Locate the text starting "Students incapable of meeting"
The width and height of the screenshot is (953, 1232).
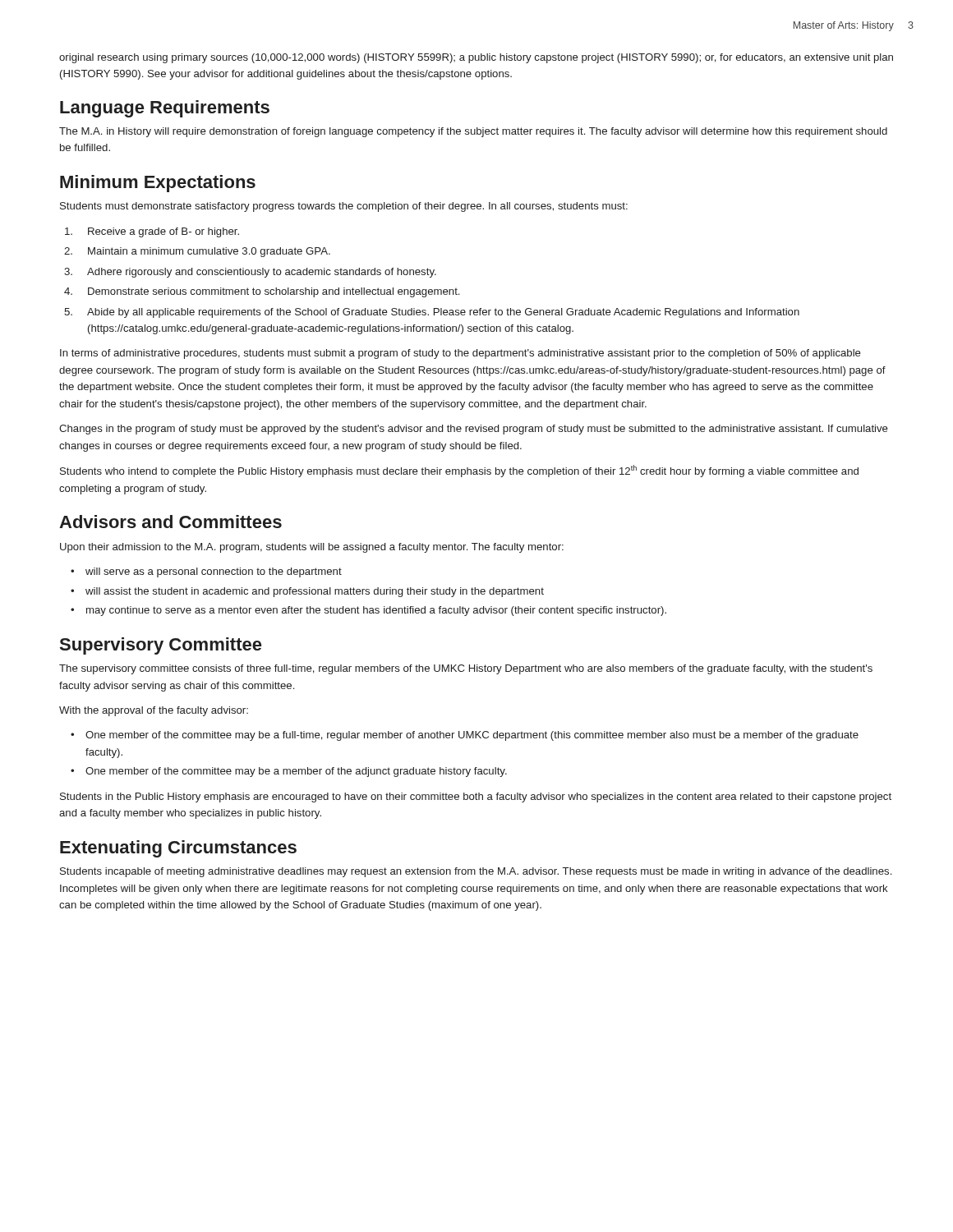476,888
